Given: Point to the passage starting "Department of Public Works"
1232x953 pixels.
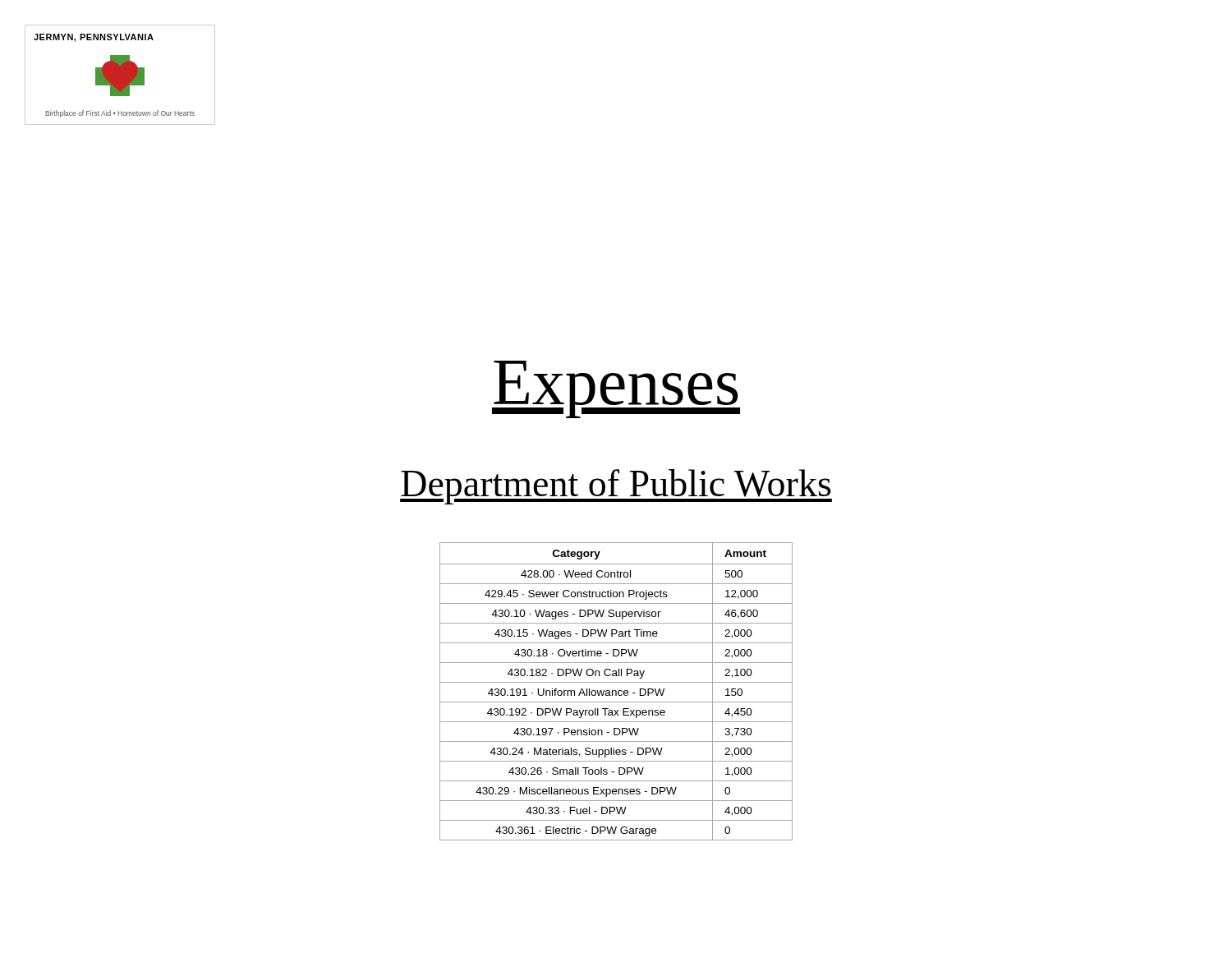Looking at the screenshot, I should pyautogui.click(x=616, y=484).
